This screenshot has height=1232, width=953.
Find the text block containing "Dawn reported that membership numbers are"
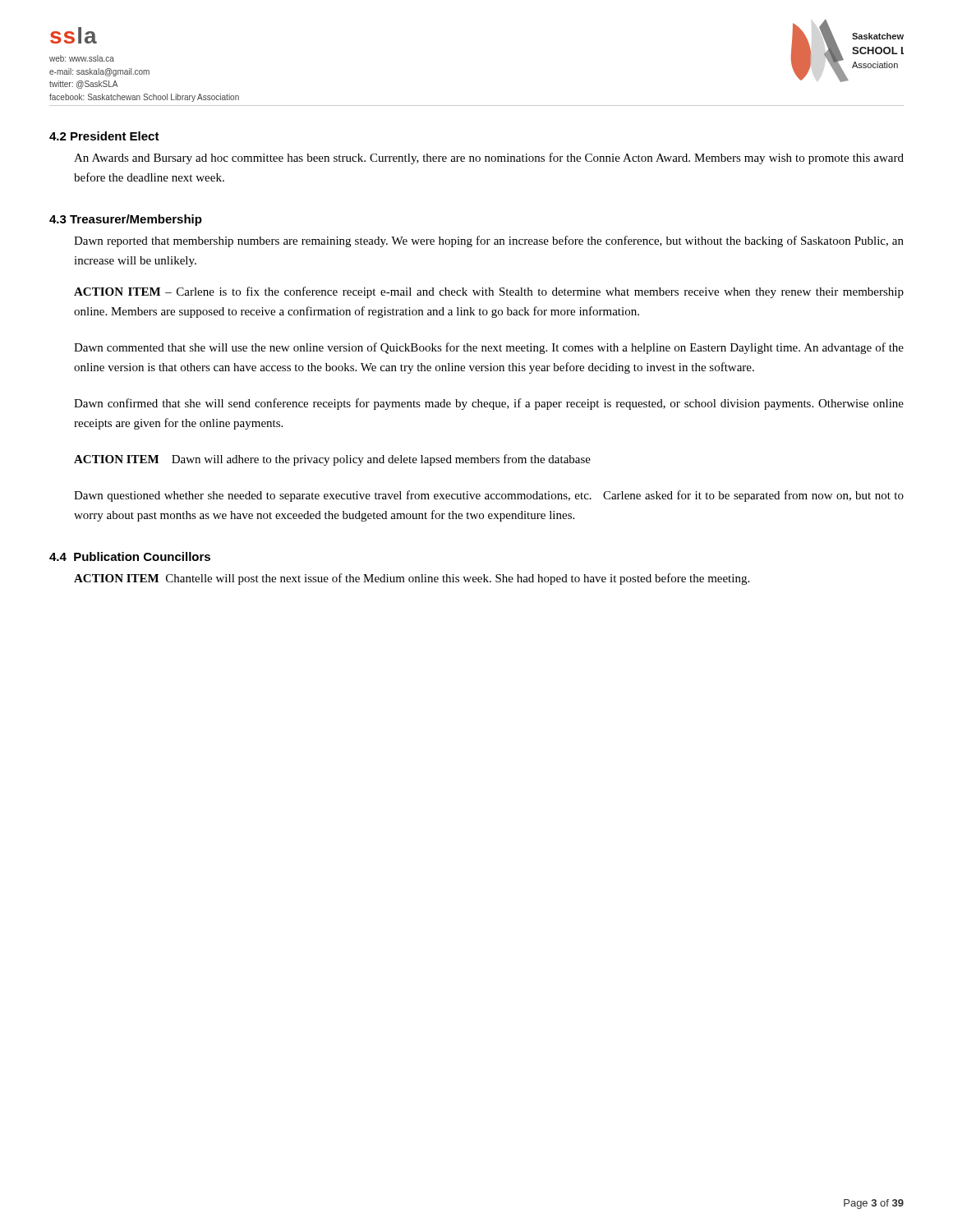(489, 251)
